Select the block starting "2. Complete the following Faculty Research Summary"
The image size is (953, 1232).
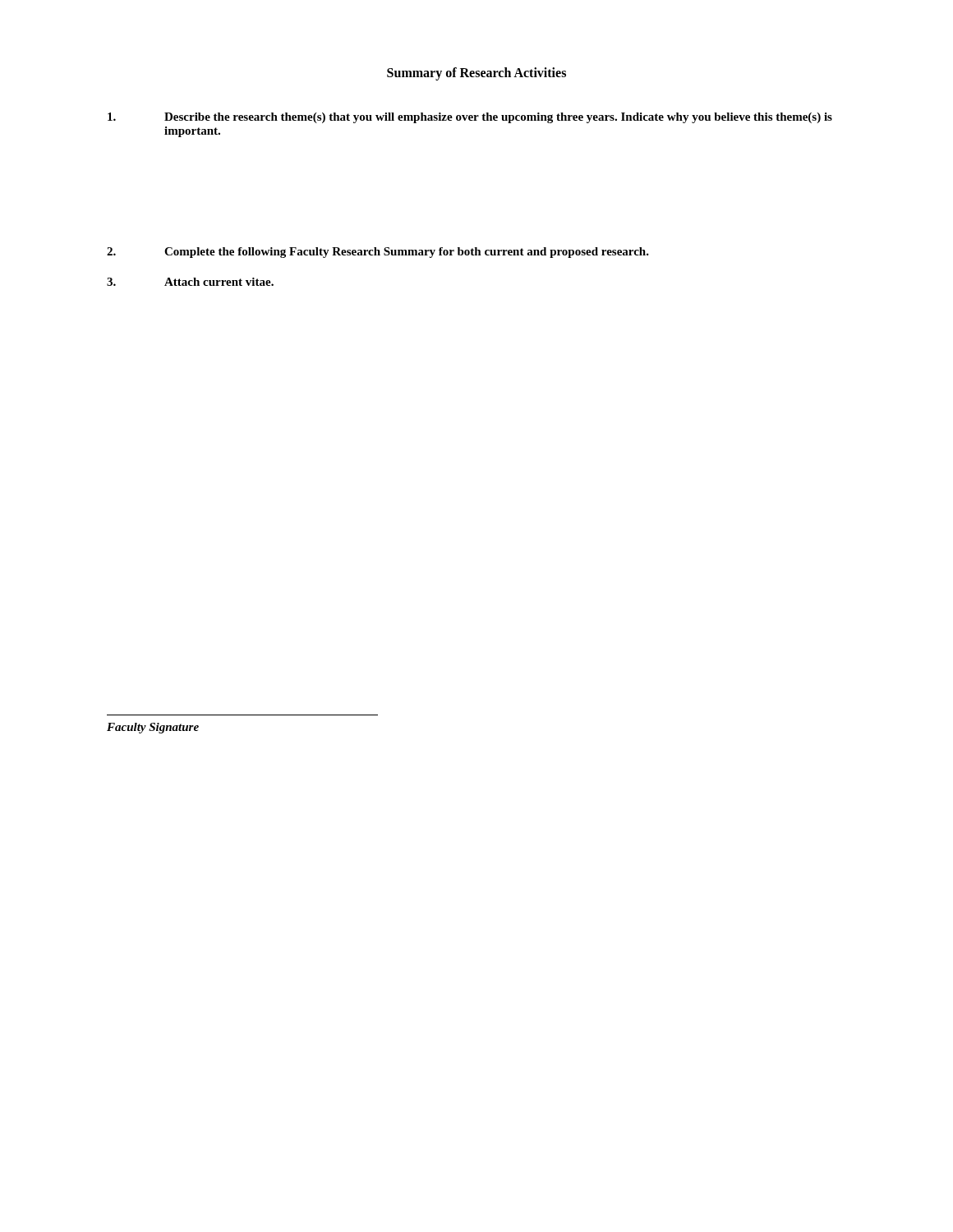click(476, 252)
